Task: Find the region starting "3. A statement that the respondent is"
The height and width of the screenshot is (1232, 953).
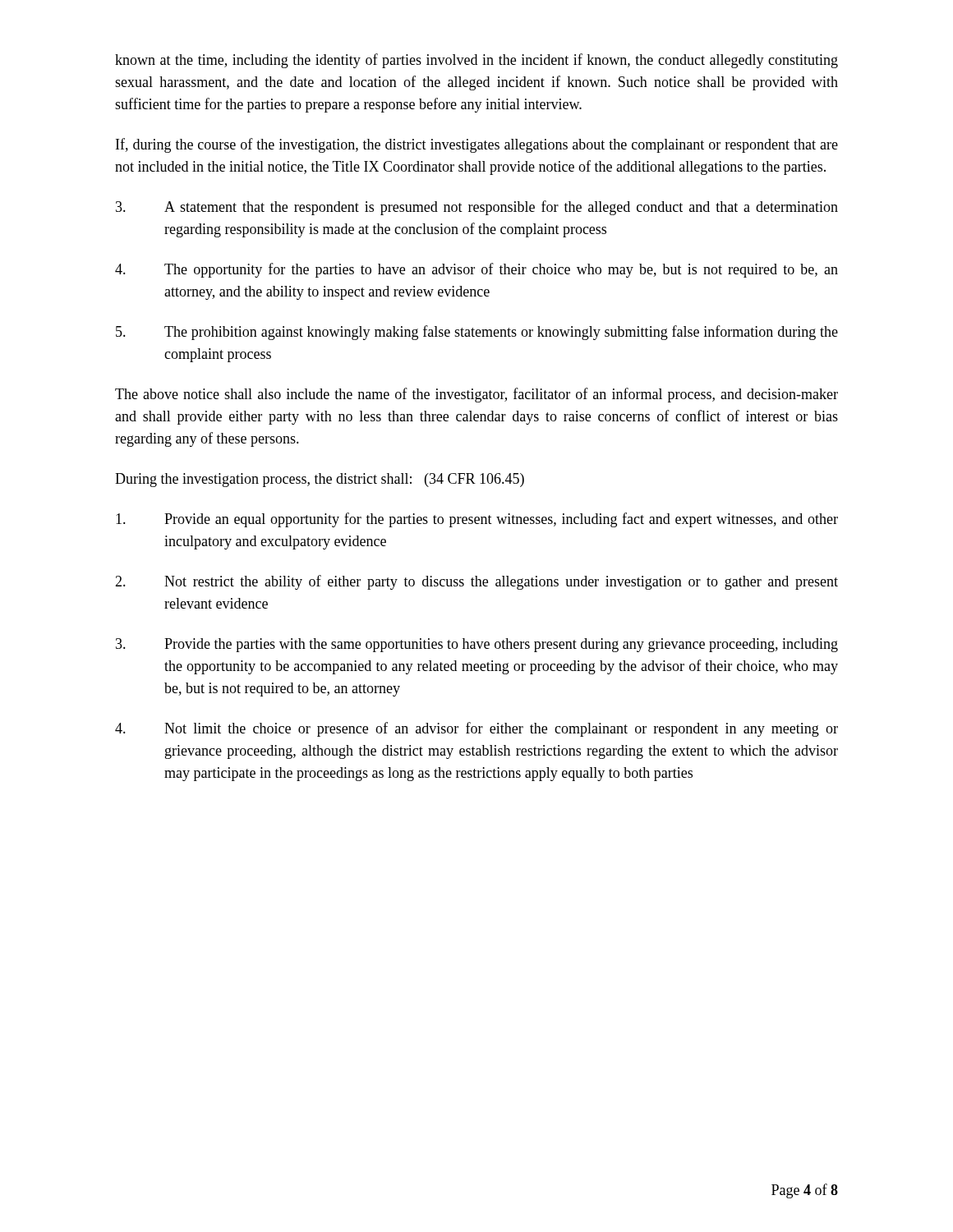Action: pyautogui.click(x=476, y=218)
